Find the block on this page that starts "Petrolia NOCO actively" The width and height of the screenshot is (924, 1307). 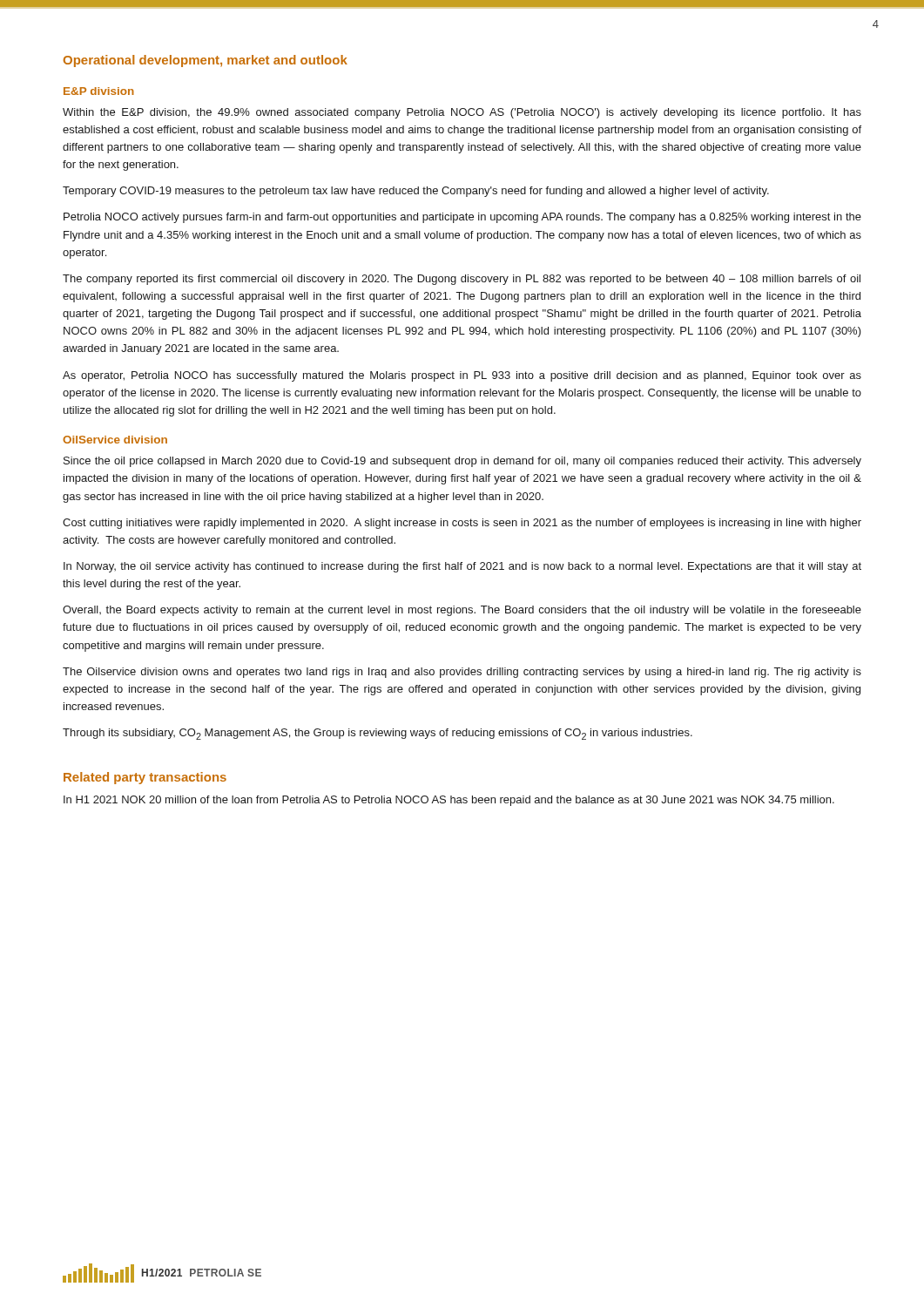click(x=462, y=234)
